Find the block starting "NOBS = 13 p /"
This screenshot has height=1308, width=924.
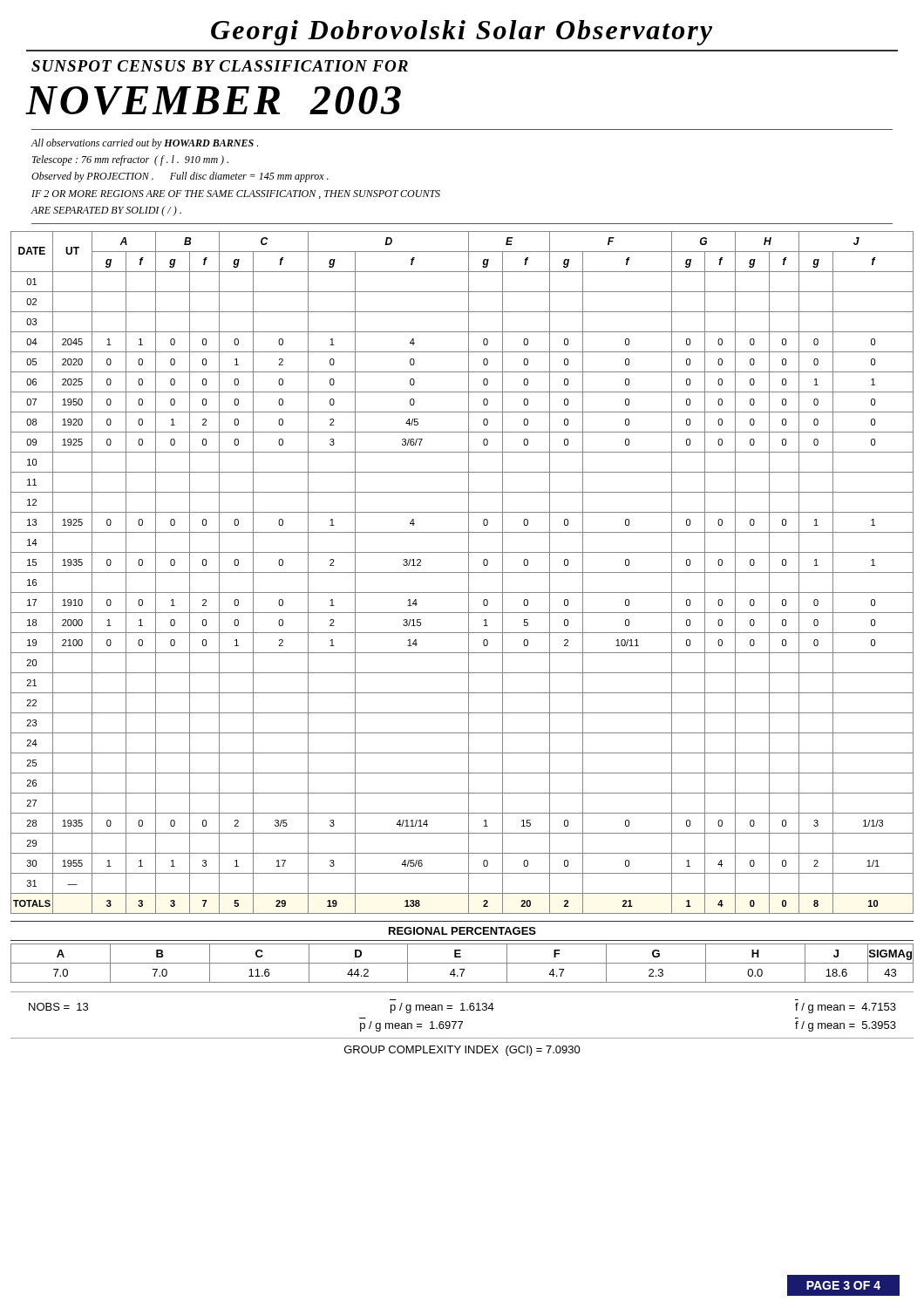[x=462, y=1029]
